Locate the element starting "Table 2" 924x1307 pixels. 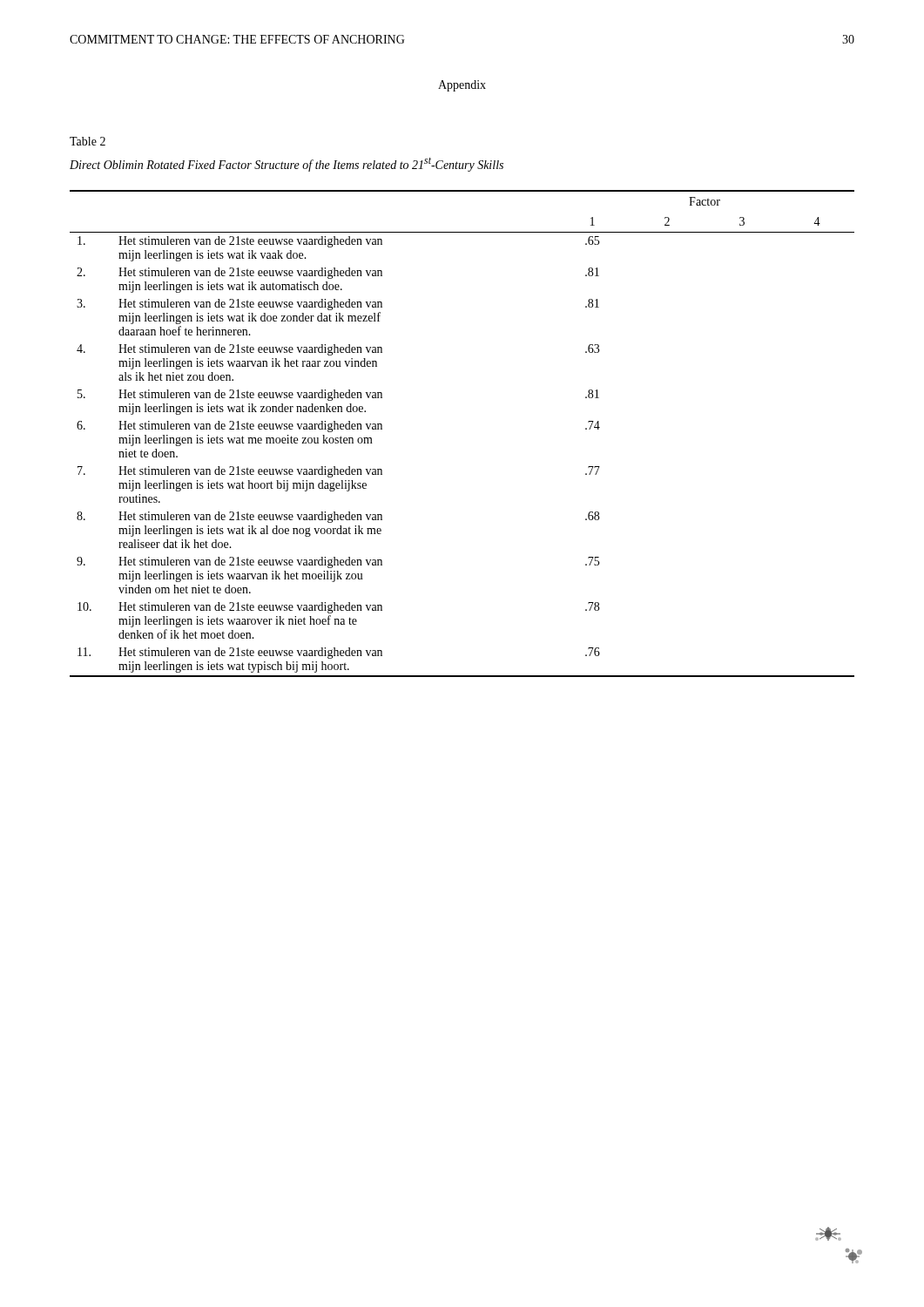pyautogui.click(x=88, y=142)
